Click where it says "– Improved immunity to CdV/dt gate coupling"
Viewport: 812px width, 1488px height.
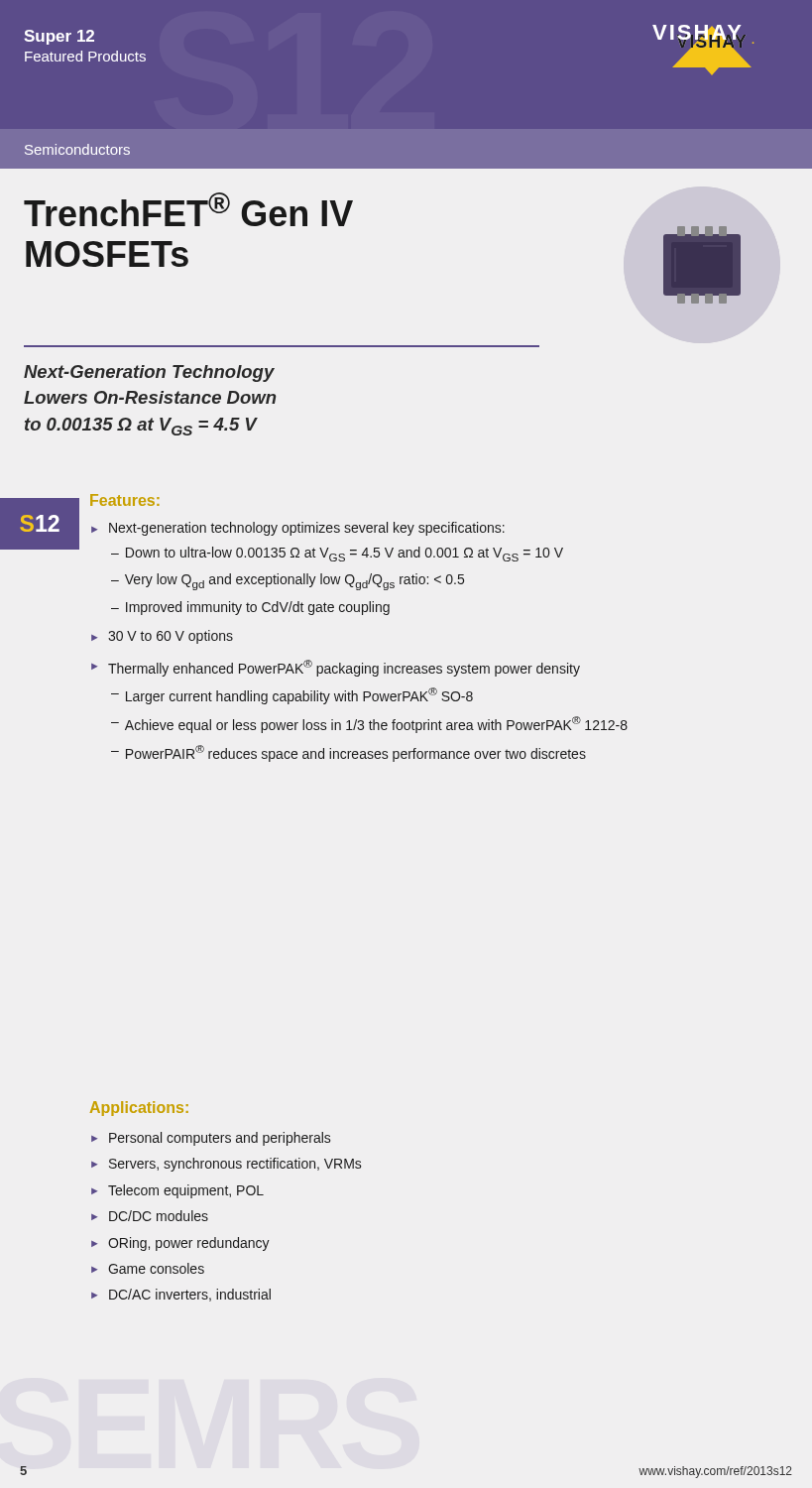(x=251, y=607)
